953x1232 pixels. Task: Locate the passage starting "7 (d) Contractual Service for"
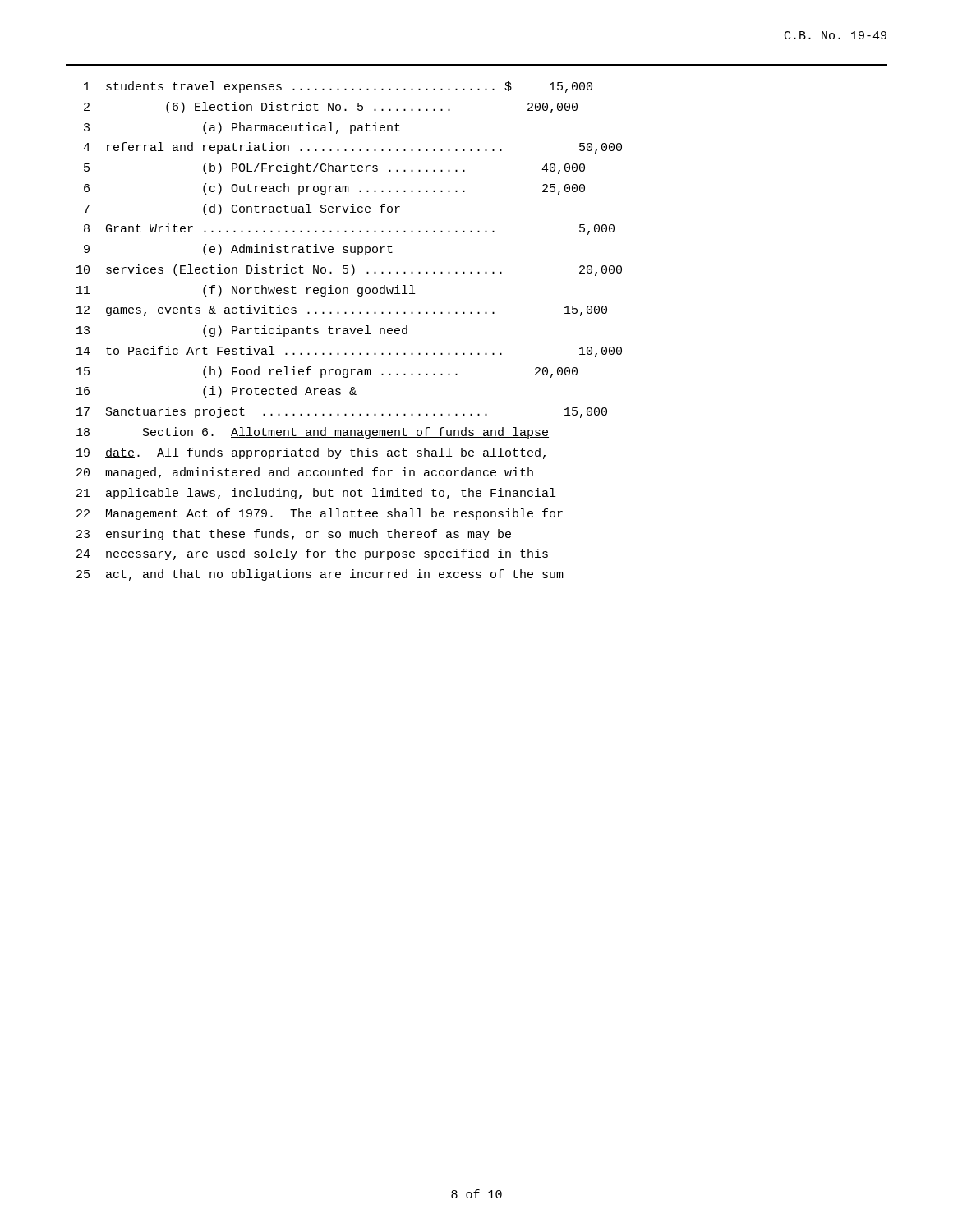tap(242, 209)
